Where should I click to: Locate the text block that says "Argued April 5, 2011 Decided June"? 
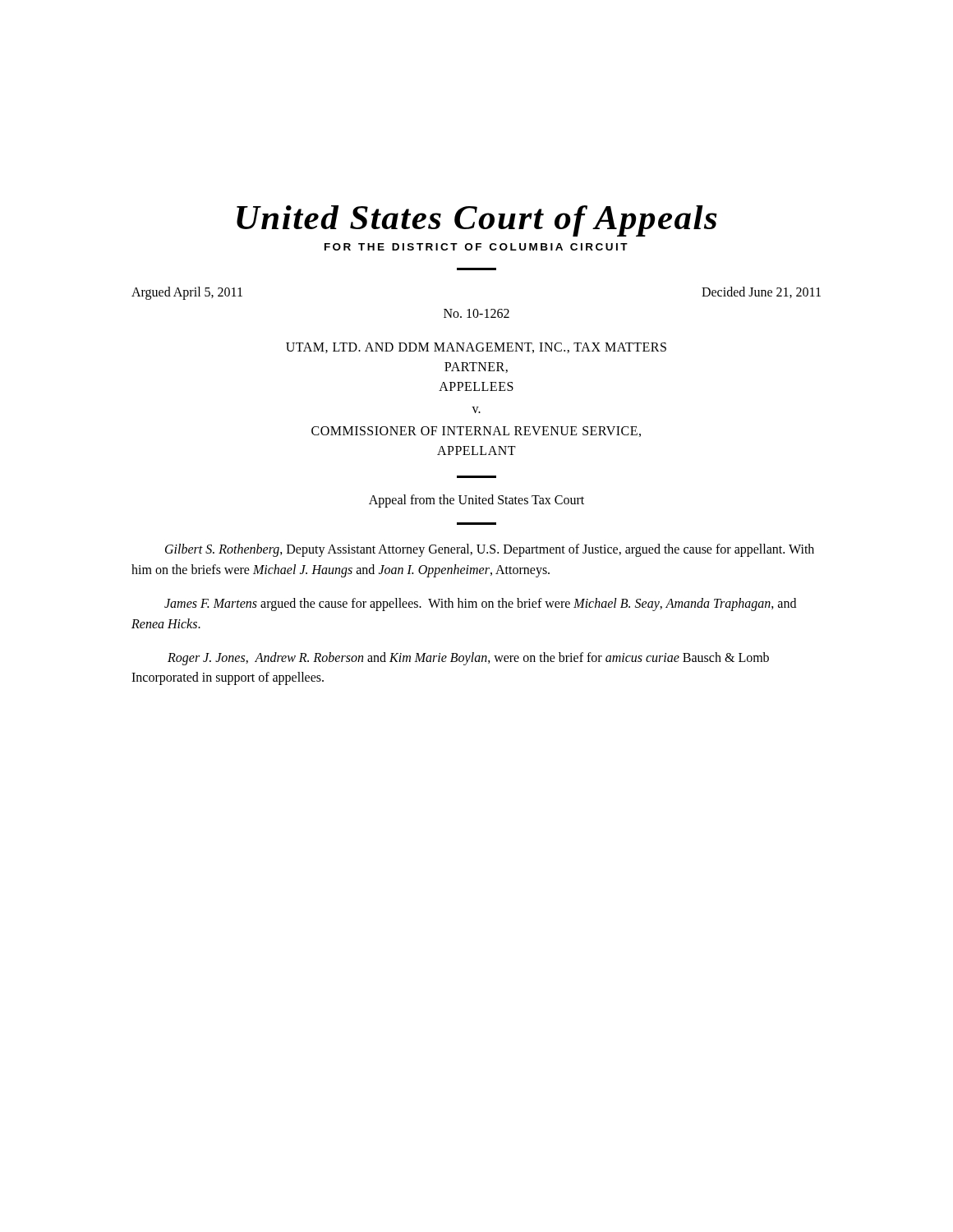coord(188,293)
